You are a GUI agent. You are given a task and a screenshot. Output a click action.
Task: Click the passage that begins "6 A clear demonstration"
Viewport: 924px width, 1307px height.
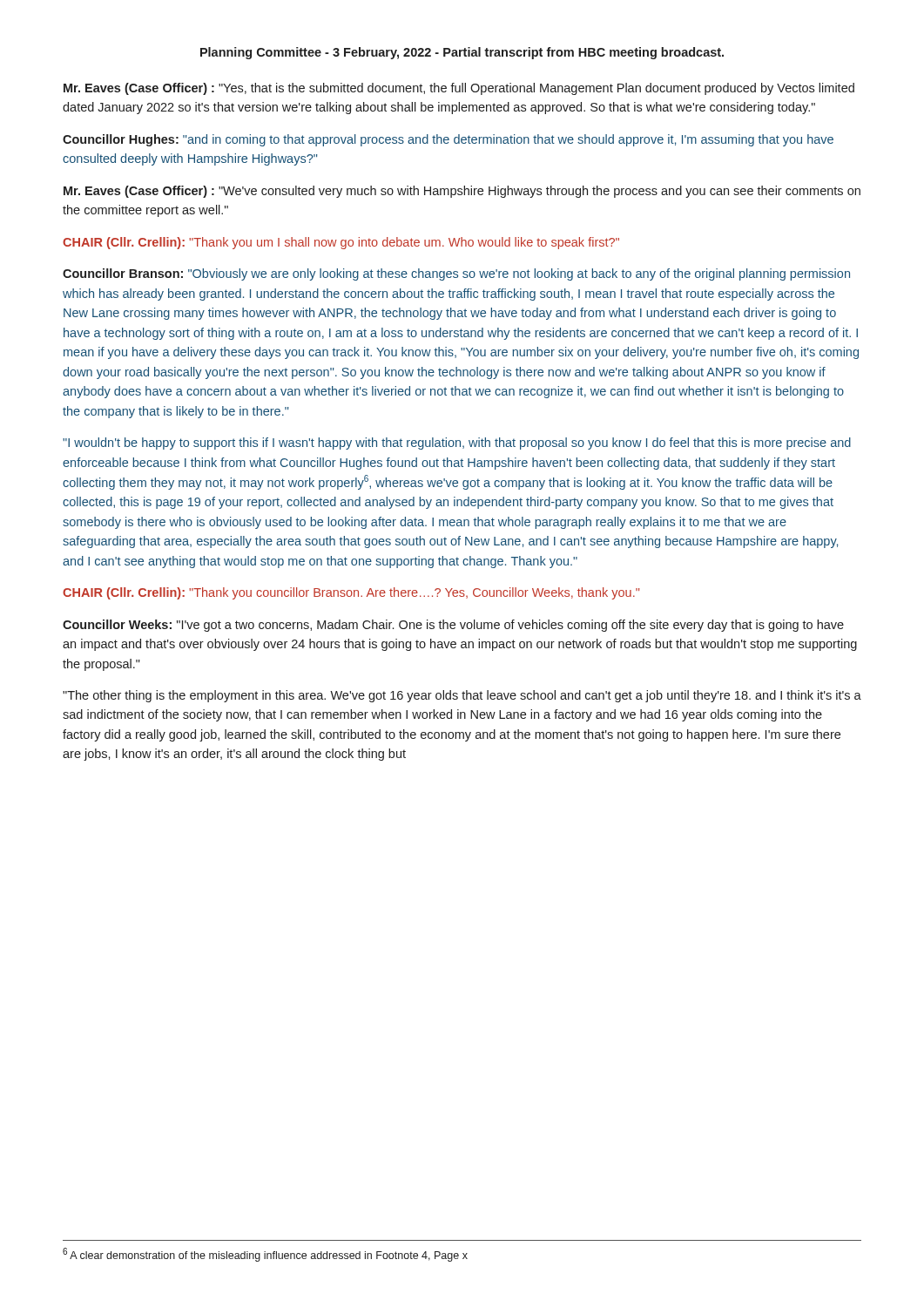[x=265, y=1254]
